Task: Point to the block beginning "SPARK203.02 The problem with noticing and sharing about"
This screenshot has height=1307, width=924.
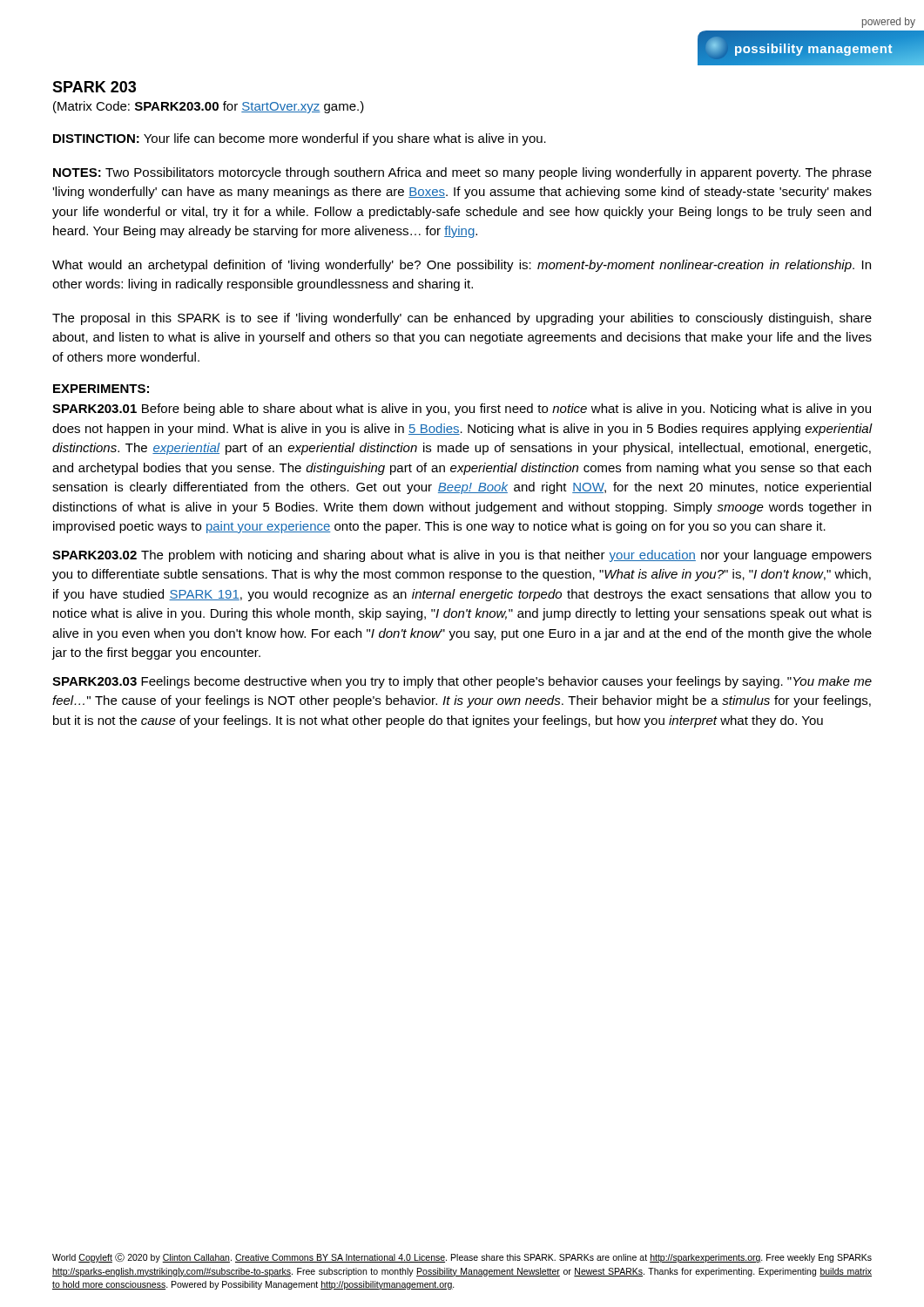Action: click(462, 603)
